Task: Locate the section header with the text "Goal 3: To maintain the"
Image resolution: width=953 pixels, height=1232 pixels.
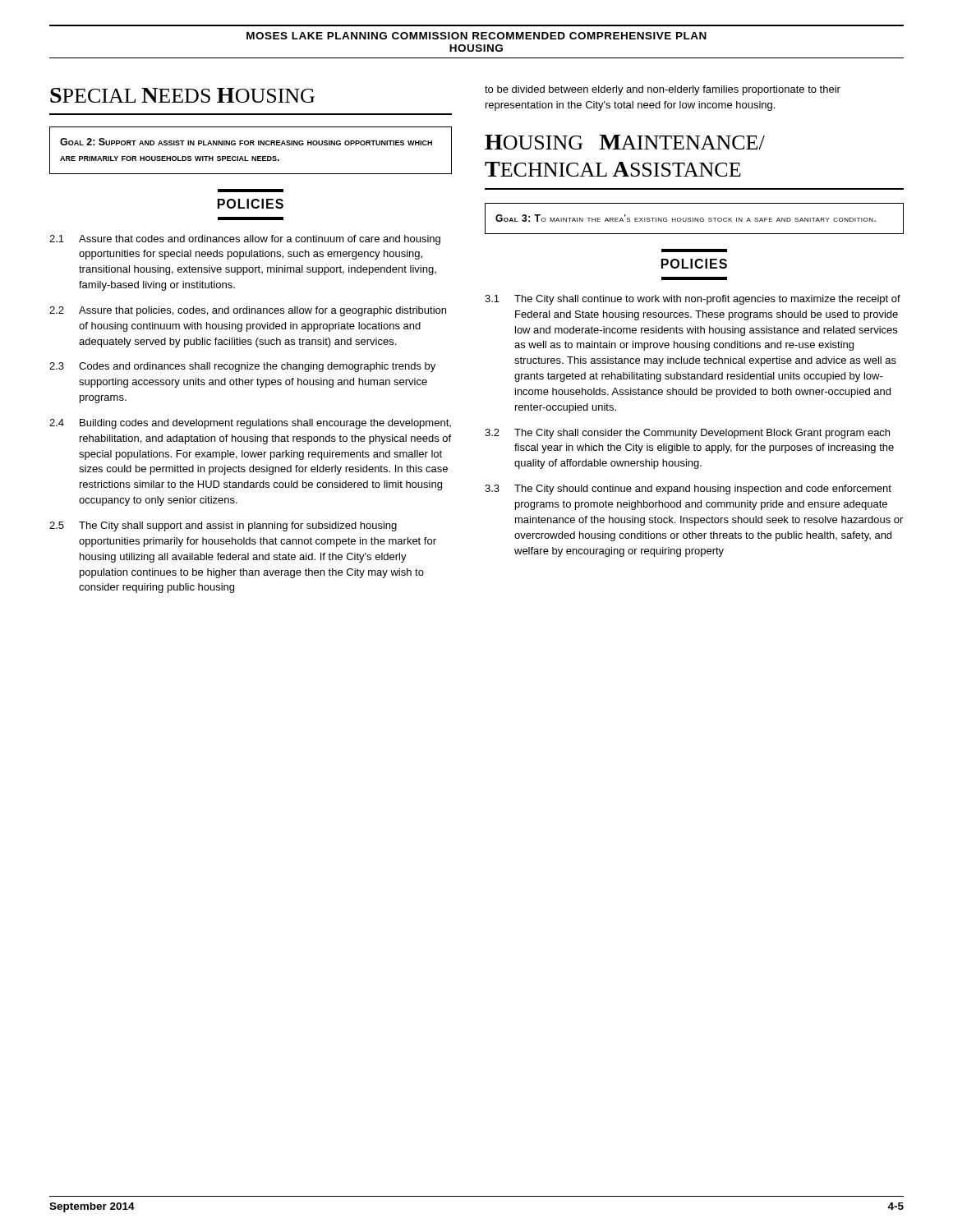Action: (x=686, y=218)
